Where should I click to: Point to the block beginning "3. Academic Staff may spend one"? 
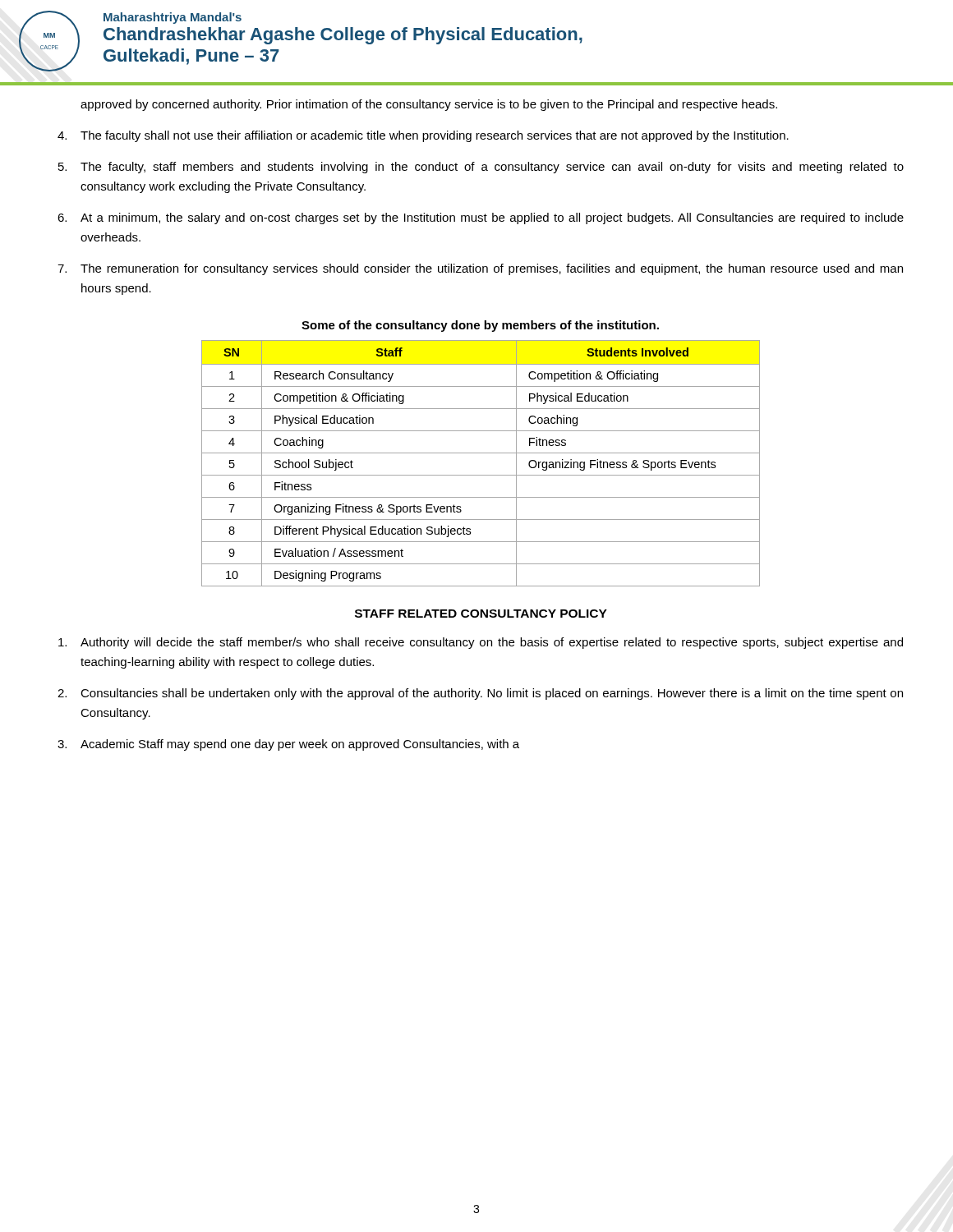(x=481, y=744)
